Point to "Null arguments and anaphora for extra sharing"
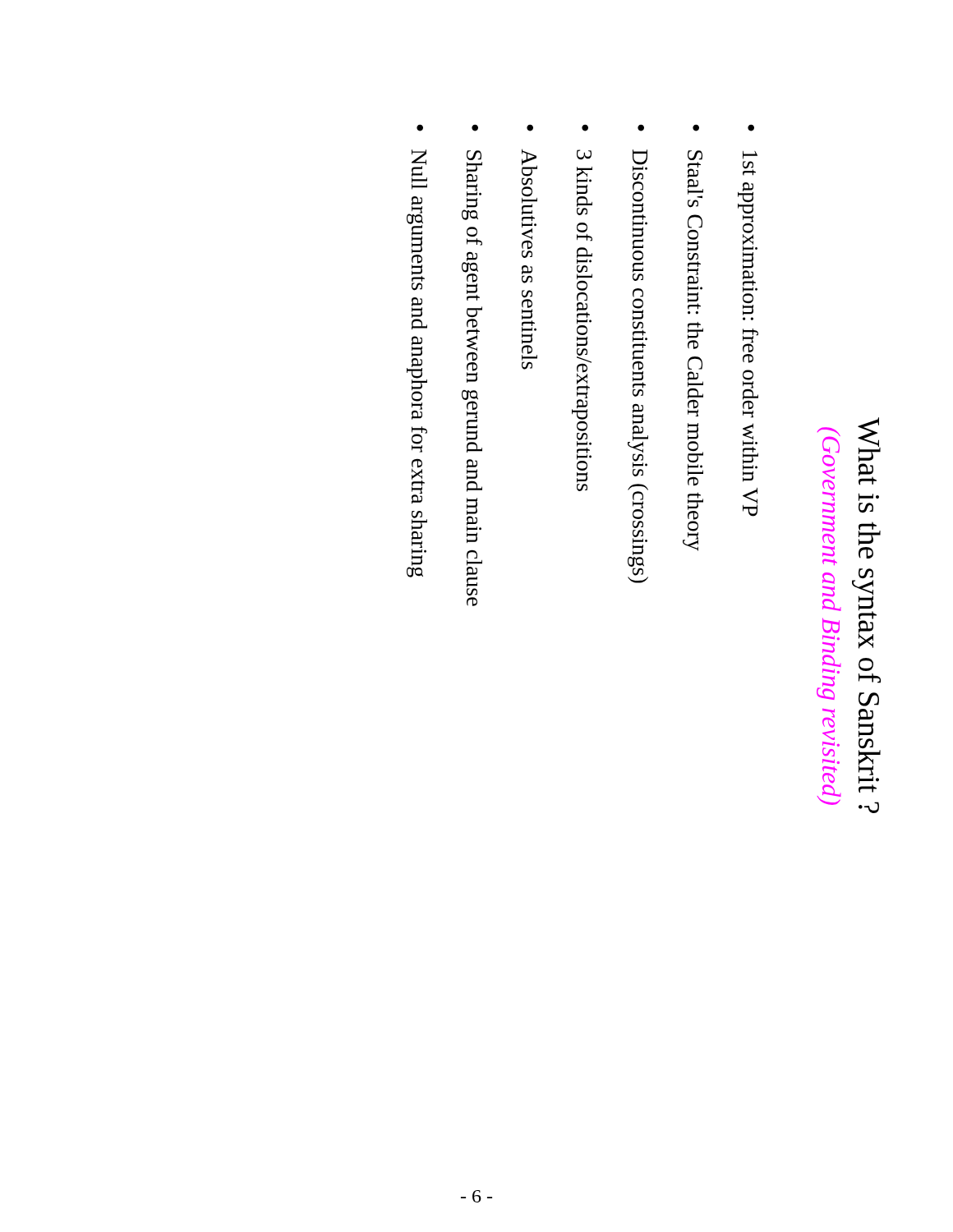The height and width of the screenshot is (1232, 953). click(420, 128)
